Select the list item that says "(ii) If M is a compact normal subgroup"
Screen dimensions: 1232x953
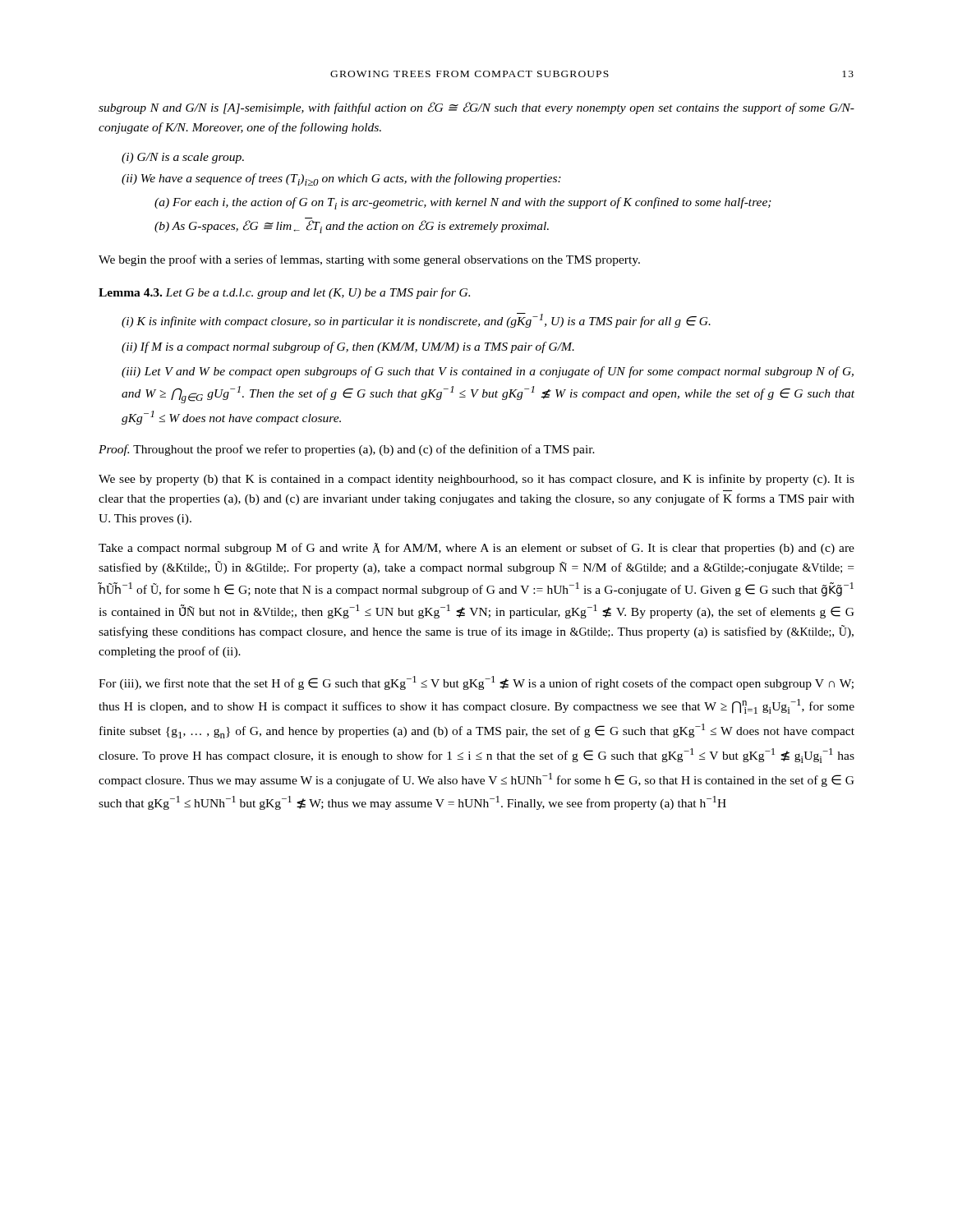pos(348,346)
